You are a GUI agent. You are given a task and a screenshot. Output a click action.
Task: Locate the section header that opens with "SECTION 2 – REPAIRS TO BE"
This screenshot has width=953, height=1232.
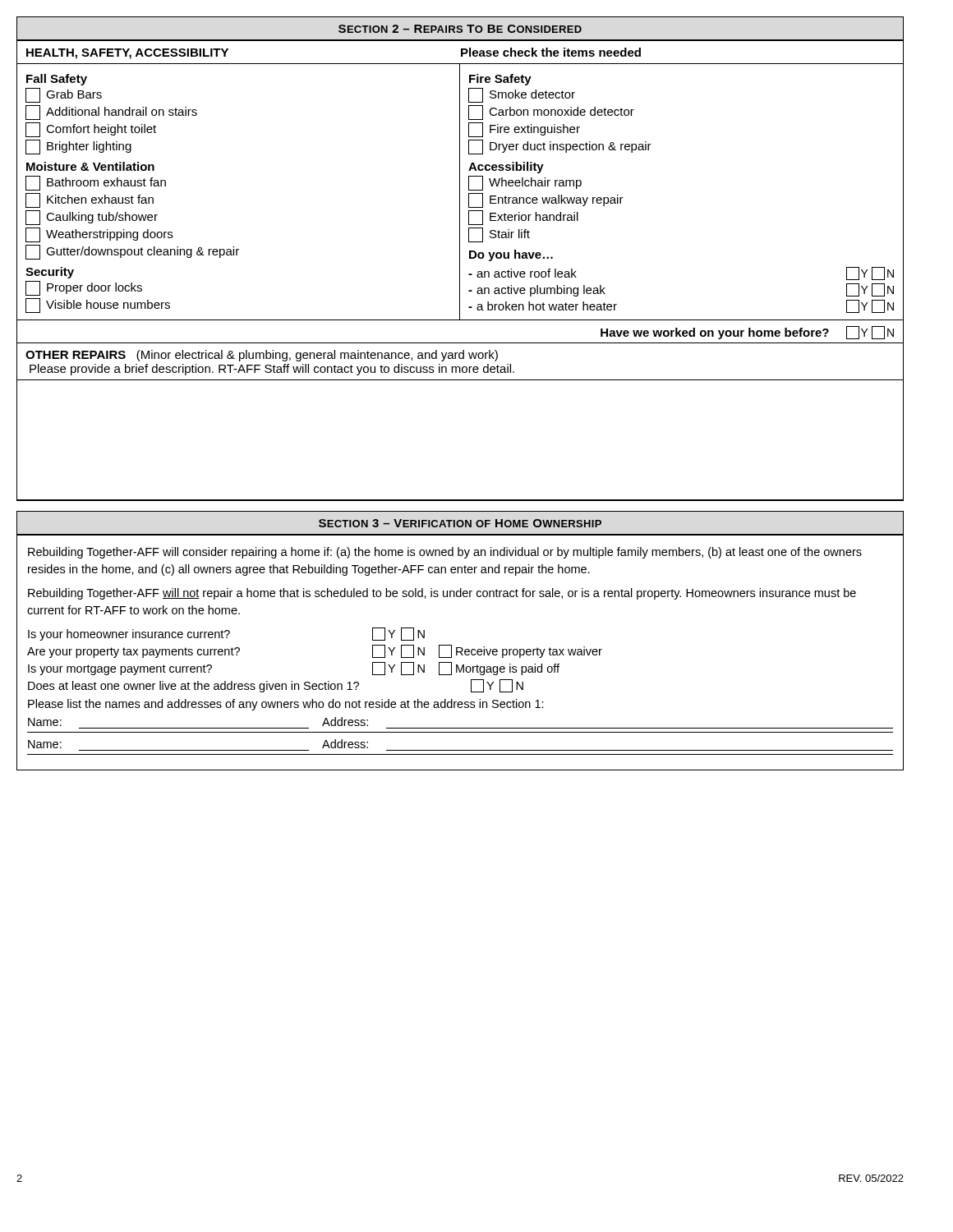coord(460,29)
